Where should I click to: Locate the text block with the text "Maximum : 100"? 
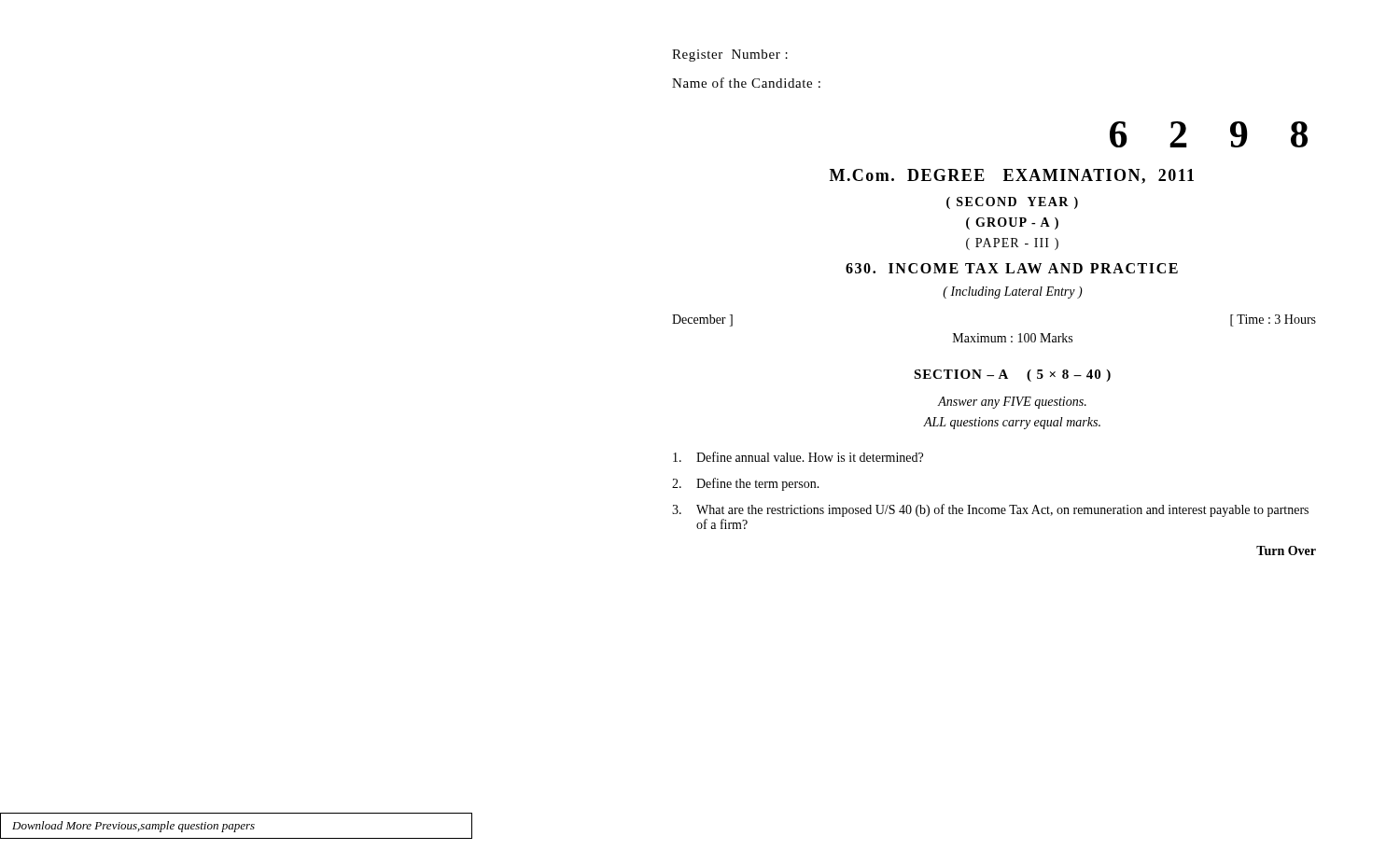pyautogui.click(x=1013, y=338)
